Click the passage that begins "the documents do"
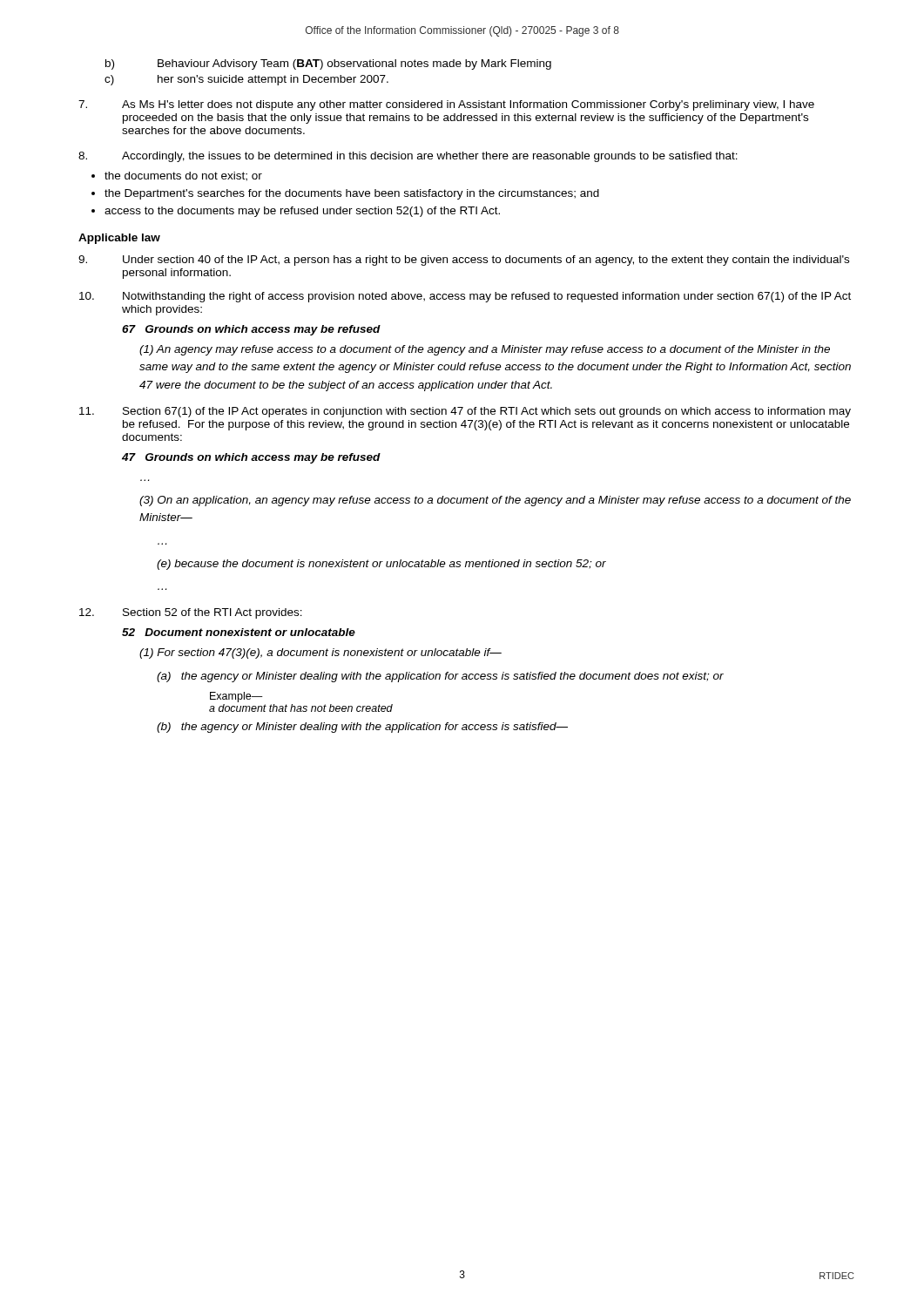The height and width of the screenshot is (1307, 924). point(183,176)
